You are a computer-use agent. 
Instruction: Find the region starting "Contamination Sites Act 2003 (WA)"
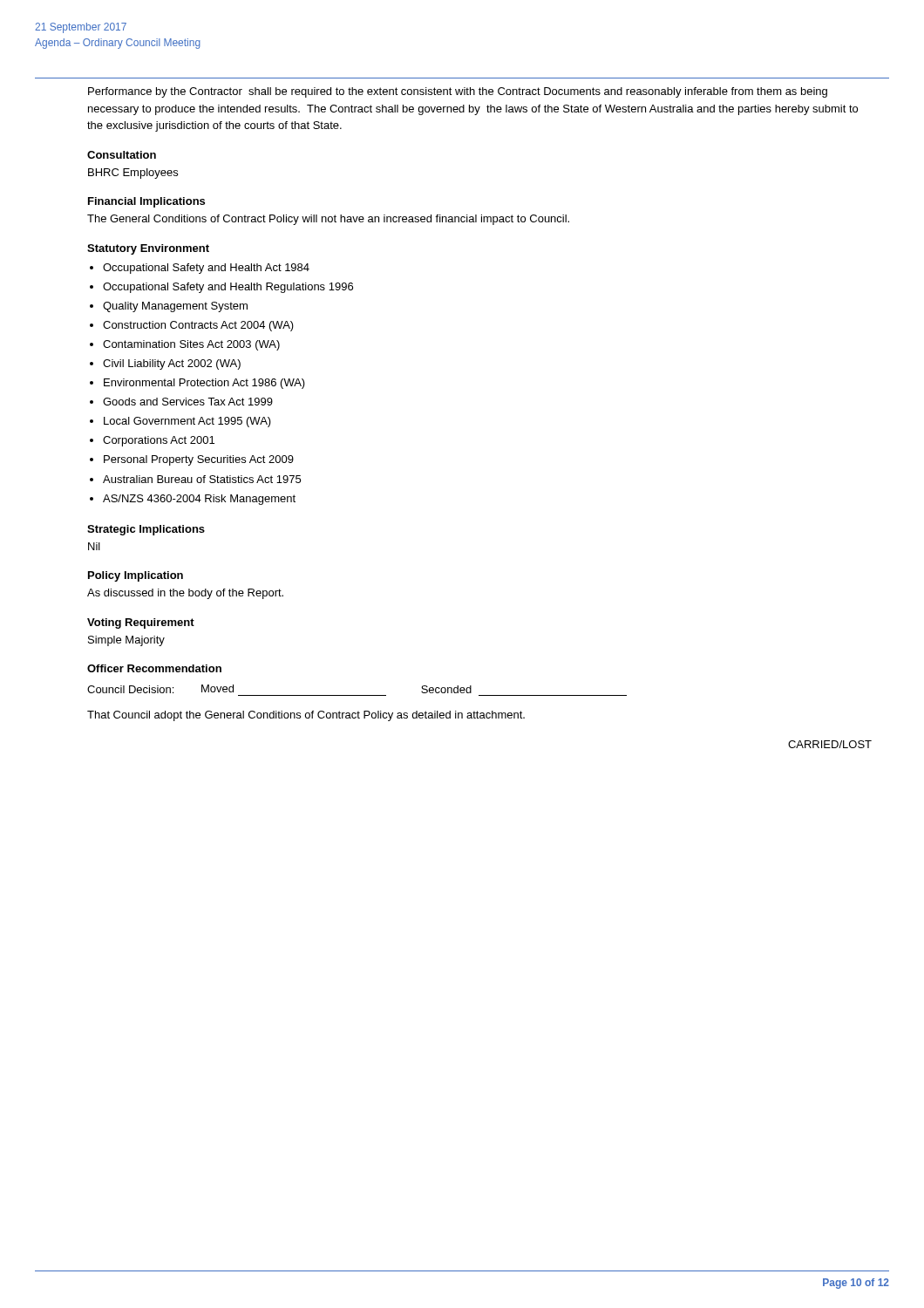tap(191, 344)
